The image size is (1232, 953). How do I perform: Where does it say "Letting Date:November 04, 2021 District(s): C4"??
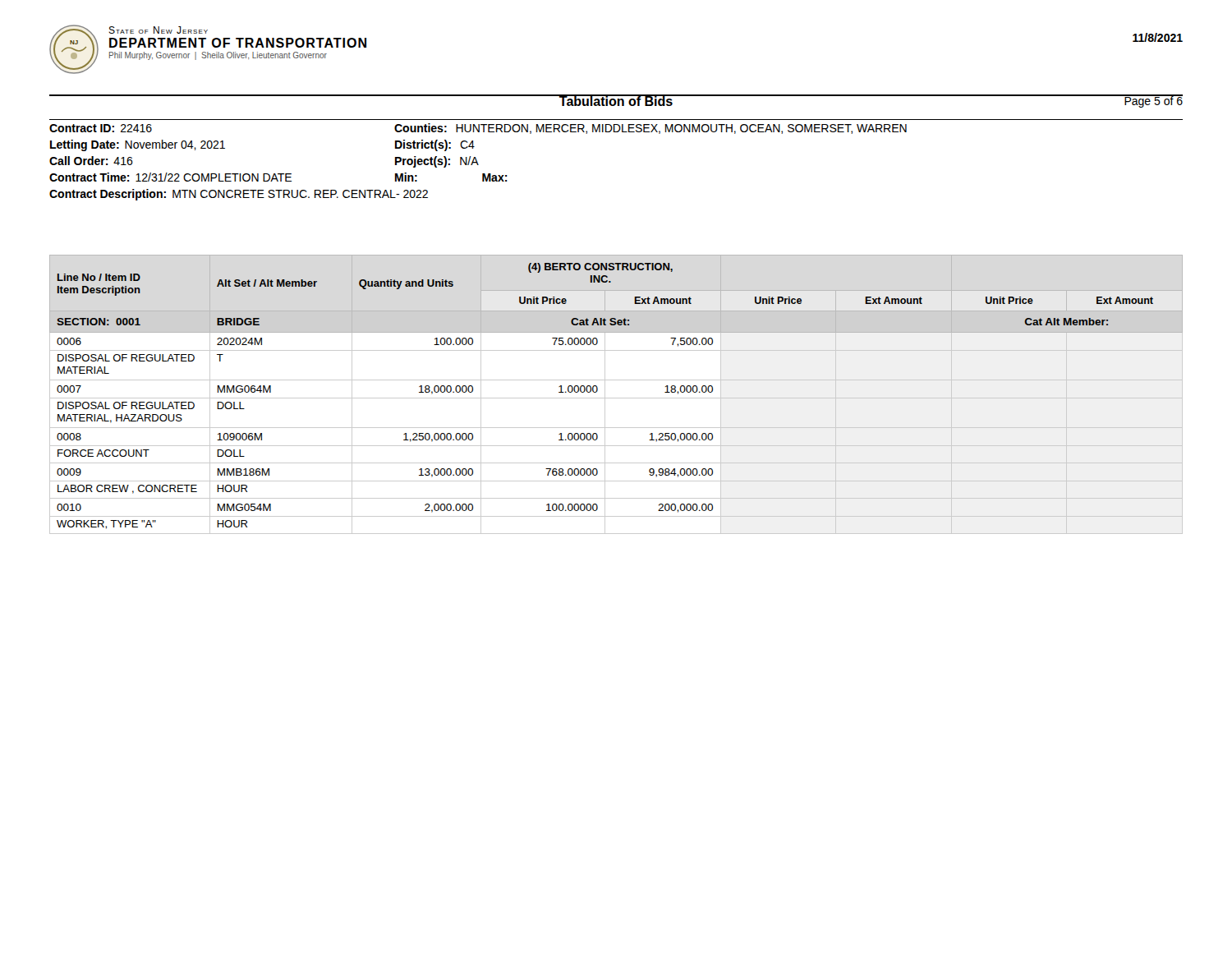click(142, 146)
